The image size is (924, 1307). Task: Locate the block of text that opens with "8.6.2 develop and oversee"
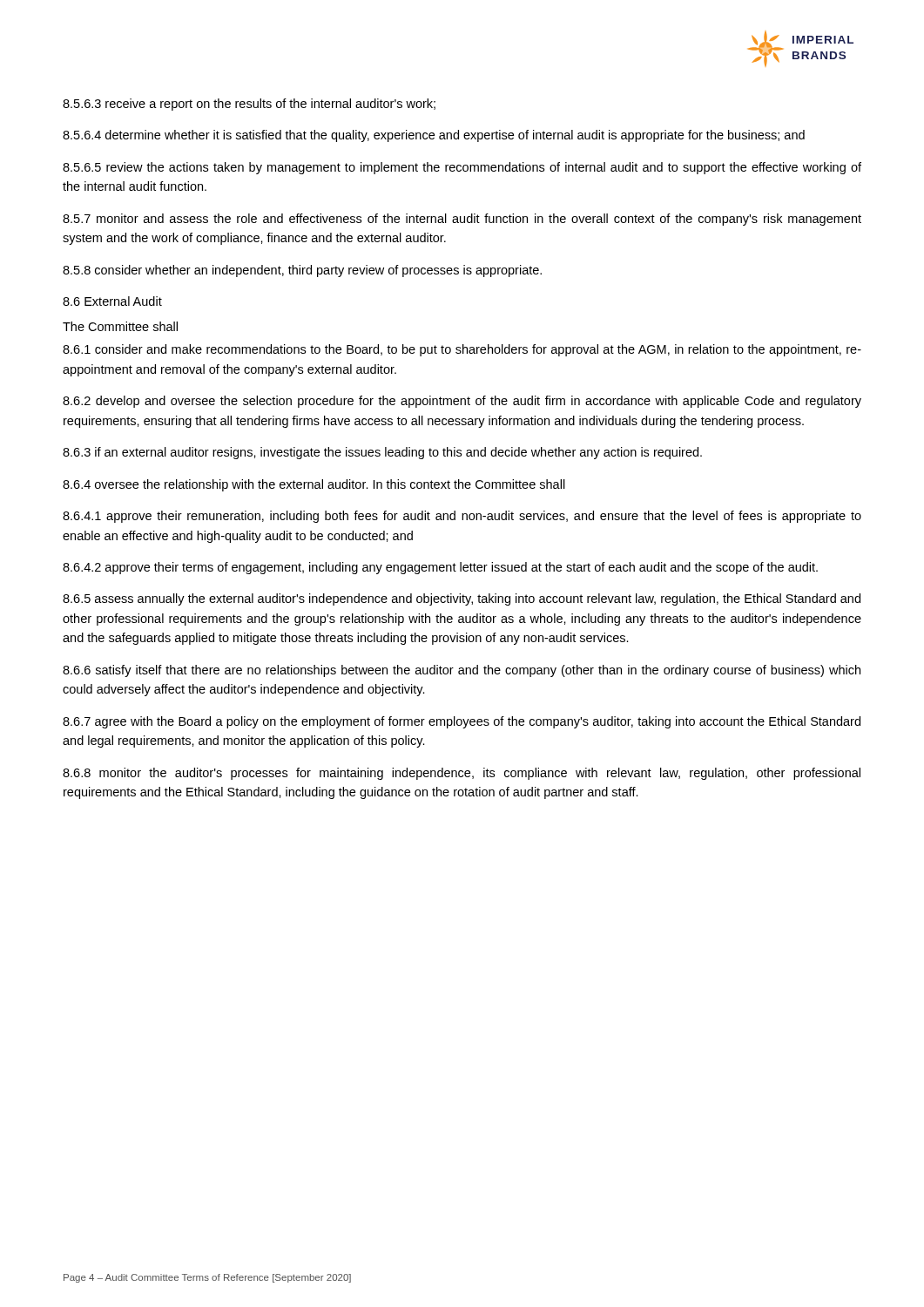[462, 411]
